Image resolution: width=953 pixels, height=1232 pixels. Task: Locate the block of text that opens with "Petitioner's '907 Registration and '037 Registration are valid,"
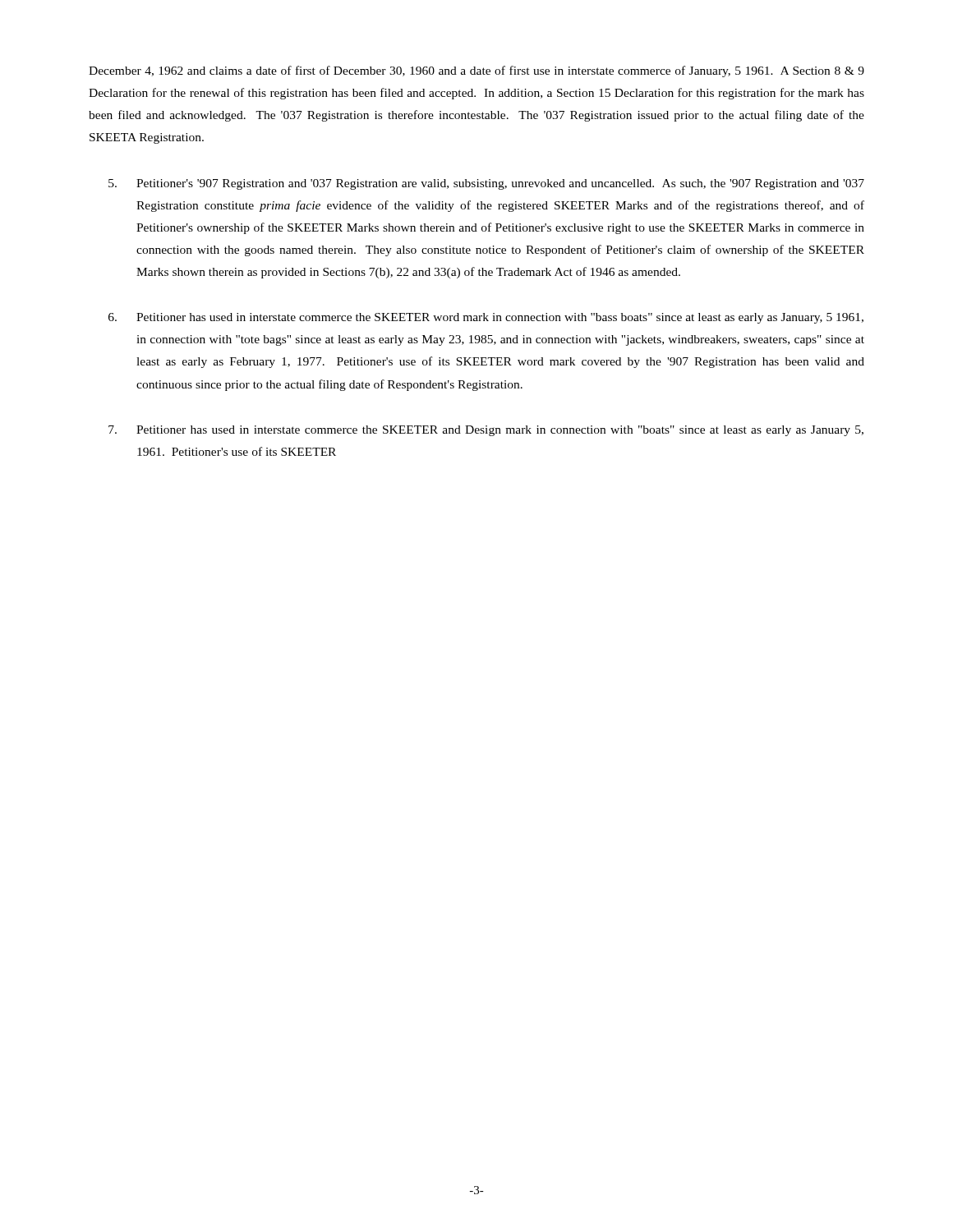coord(476,227)
